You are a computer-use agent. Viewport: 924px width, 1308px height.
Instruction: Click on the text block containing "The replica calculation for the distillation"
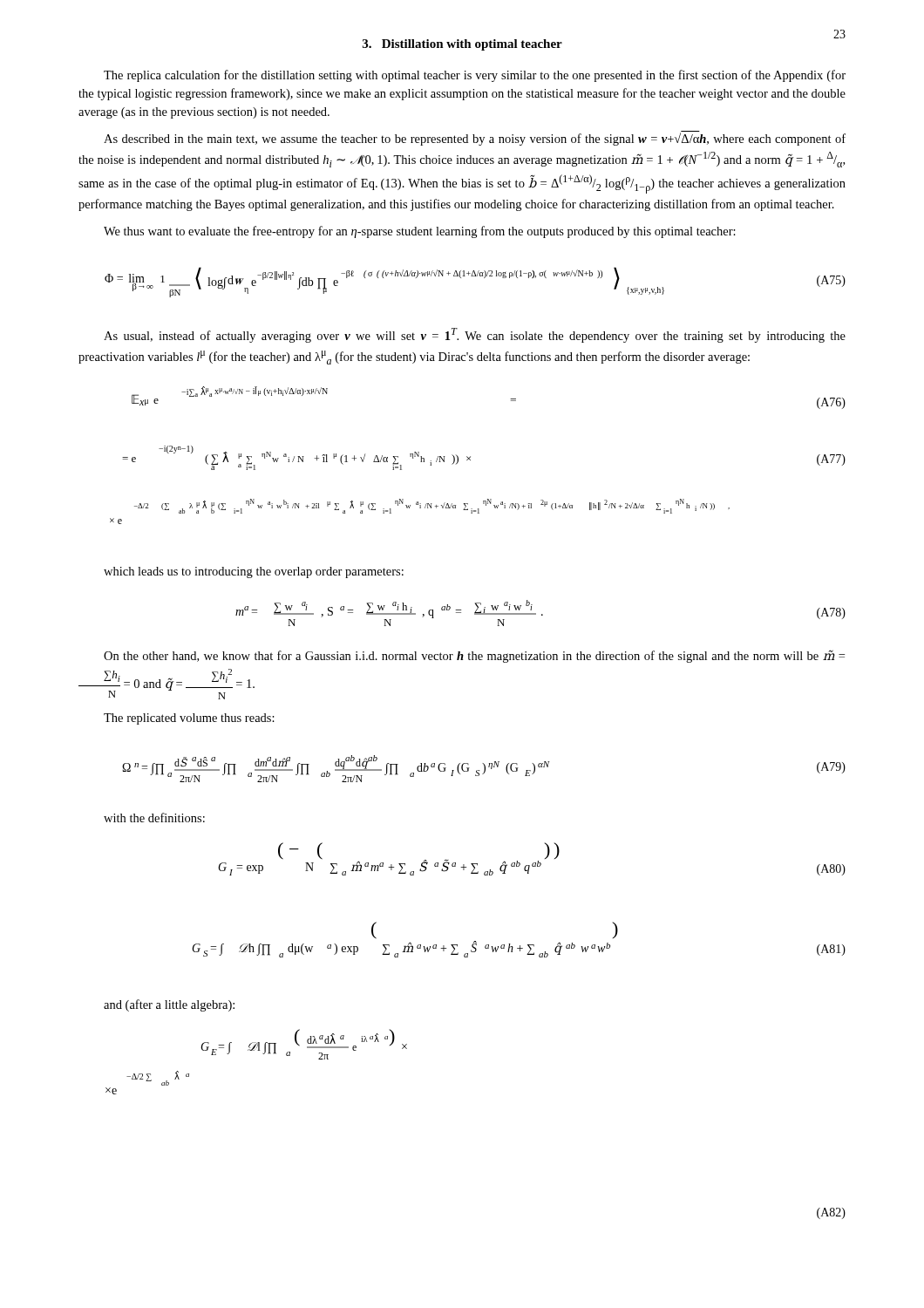click(x=462, y=93)
